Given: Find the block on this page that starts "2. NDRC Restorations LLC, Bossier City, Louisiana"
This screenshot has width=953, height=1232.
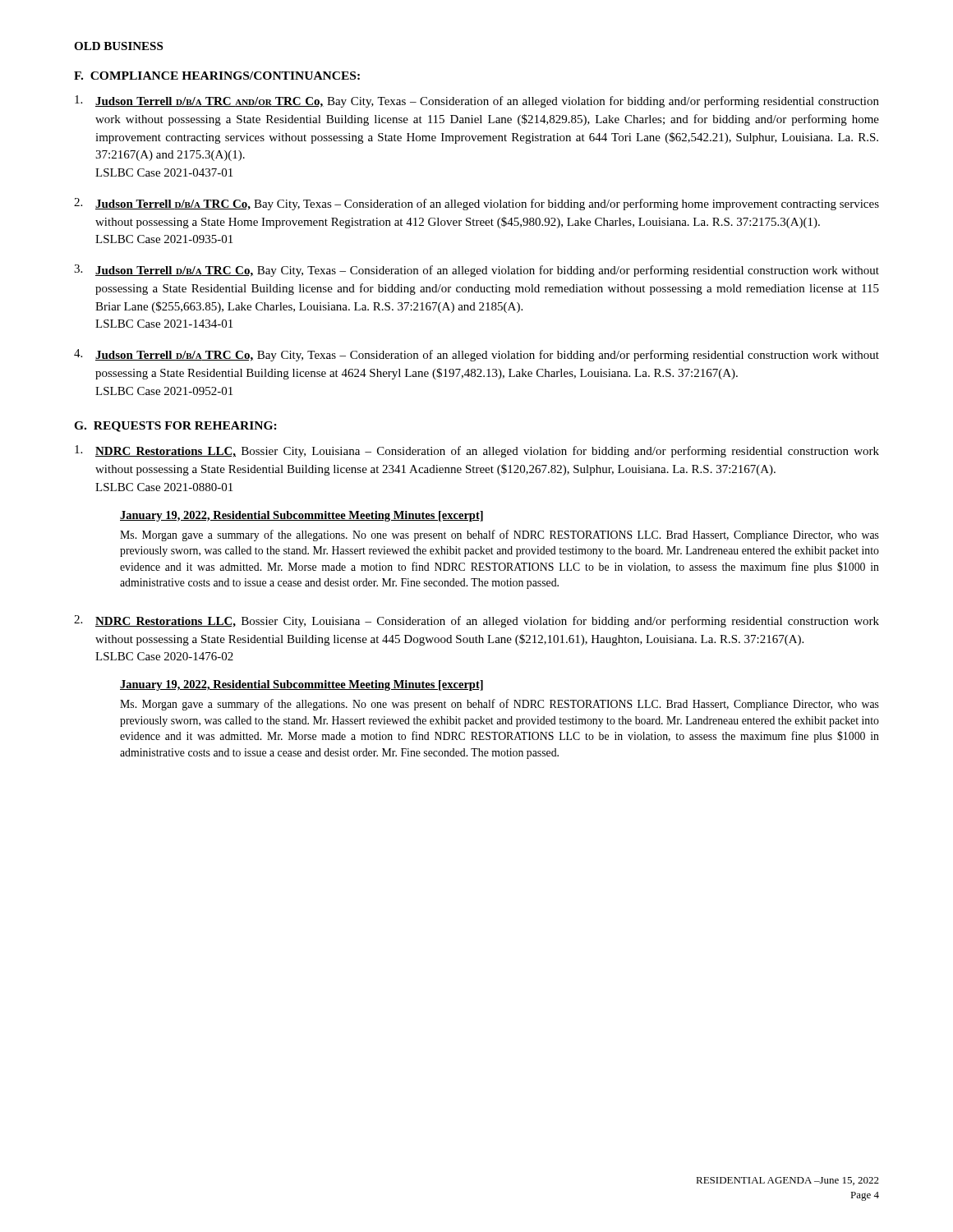Looking at the screenshot, I should (x=476, y=691).
